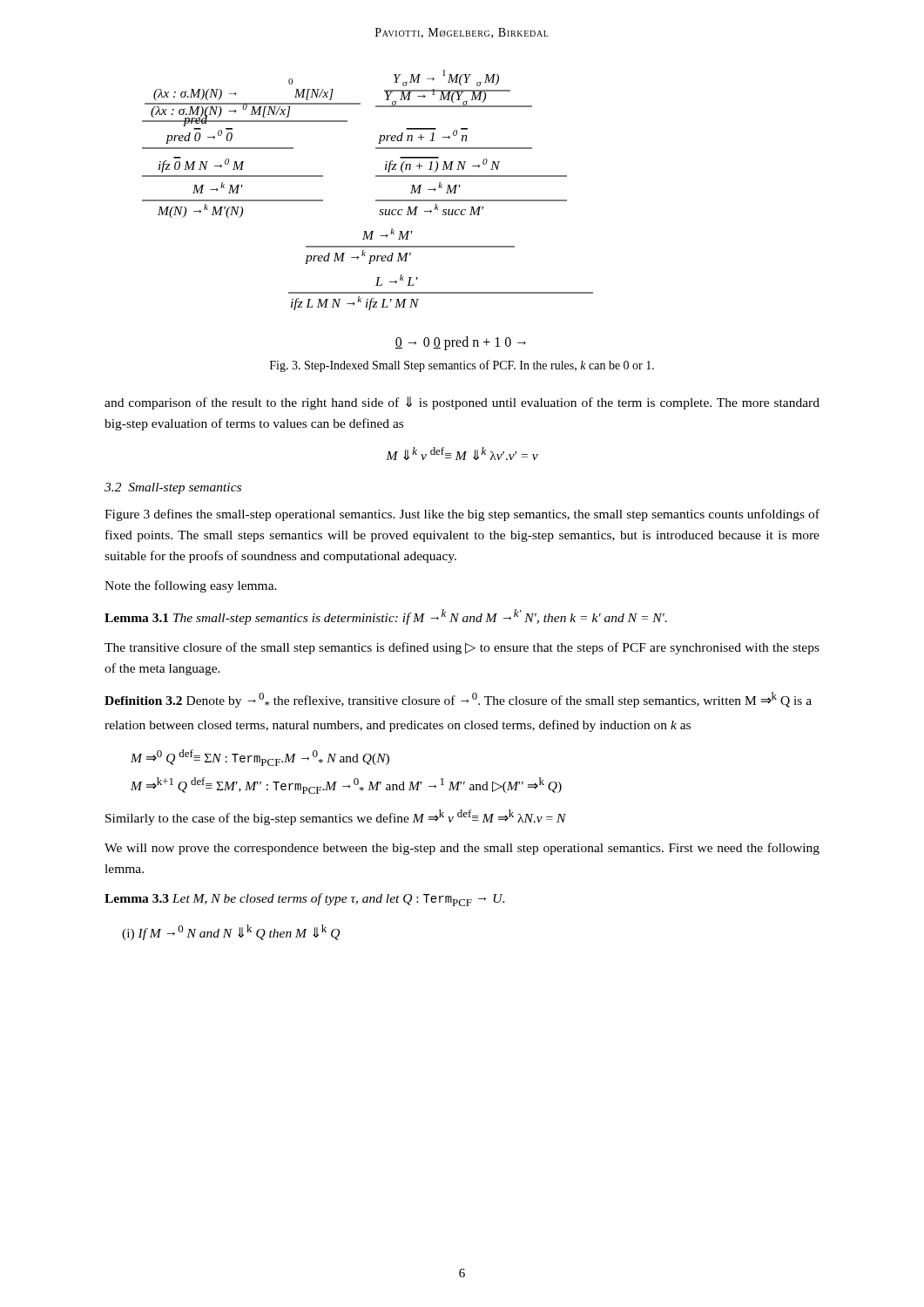Click on the text block that says "Figure 3 defines the small-step operational semantics."

(x=462, y=535)
